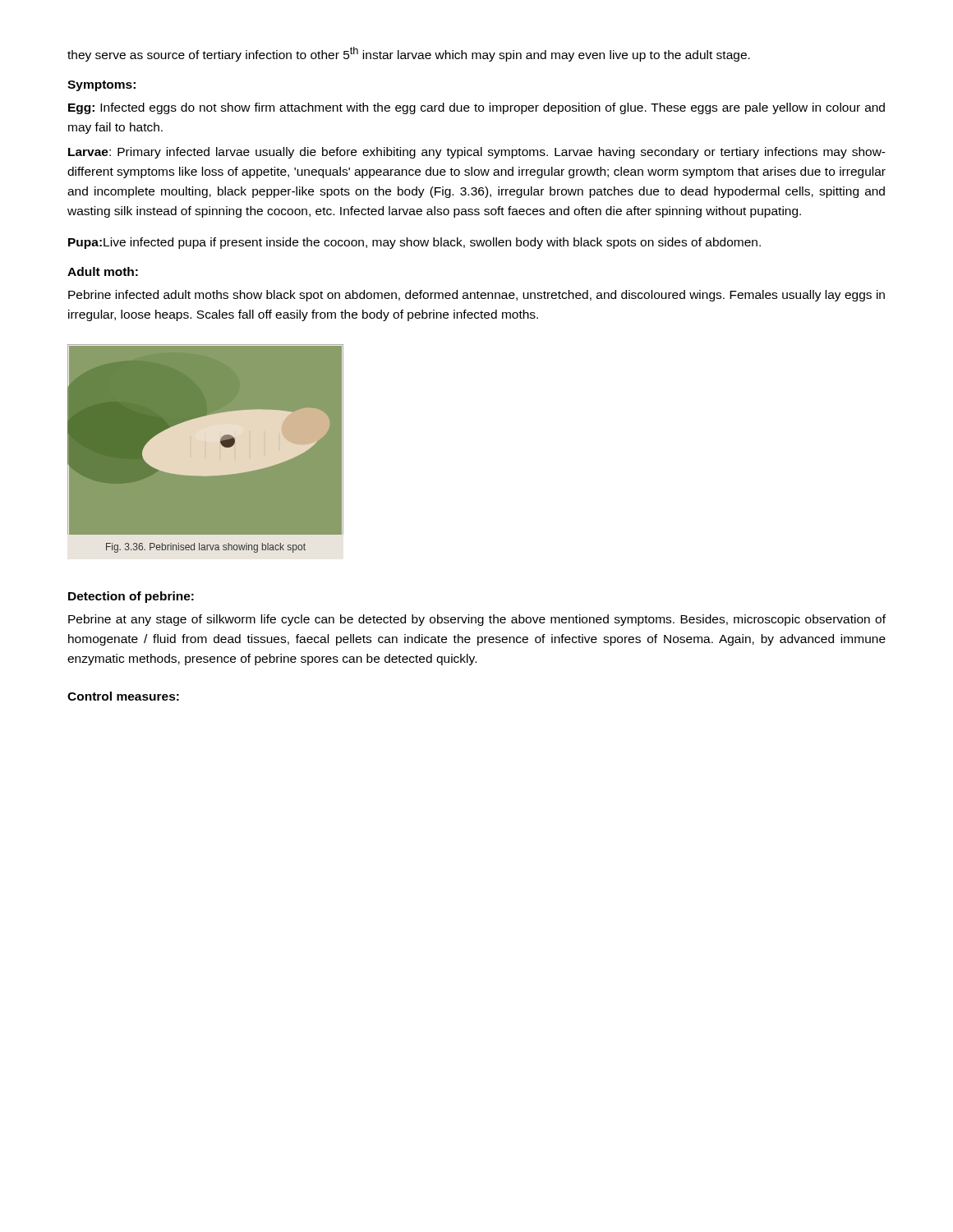Navigate to the element starting "Egg: Infected eggs do not show firm attachment"

coord(476,117)
